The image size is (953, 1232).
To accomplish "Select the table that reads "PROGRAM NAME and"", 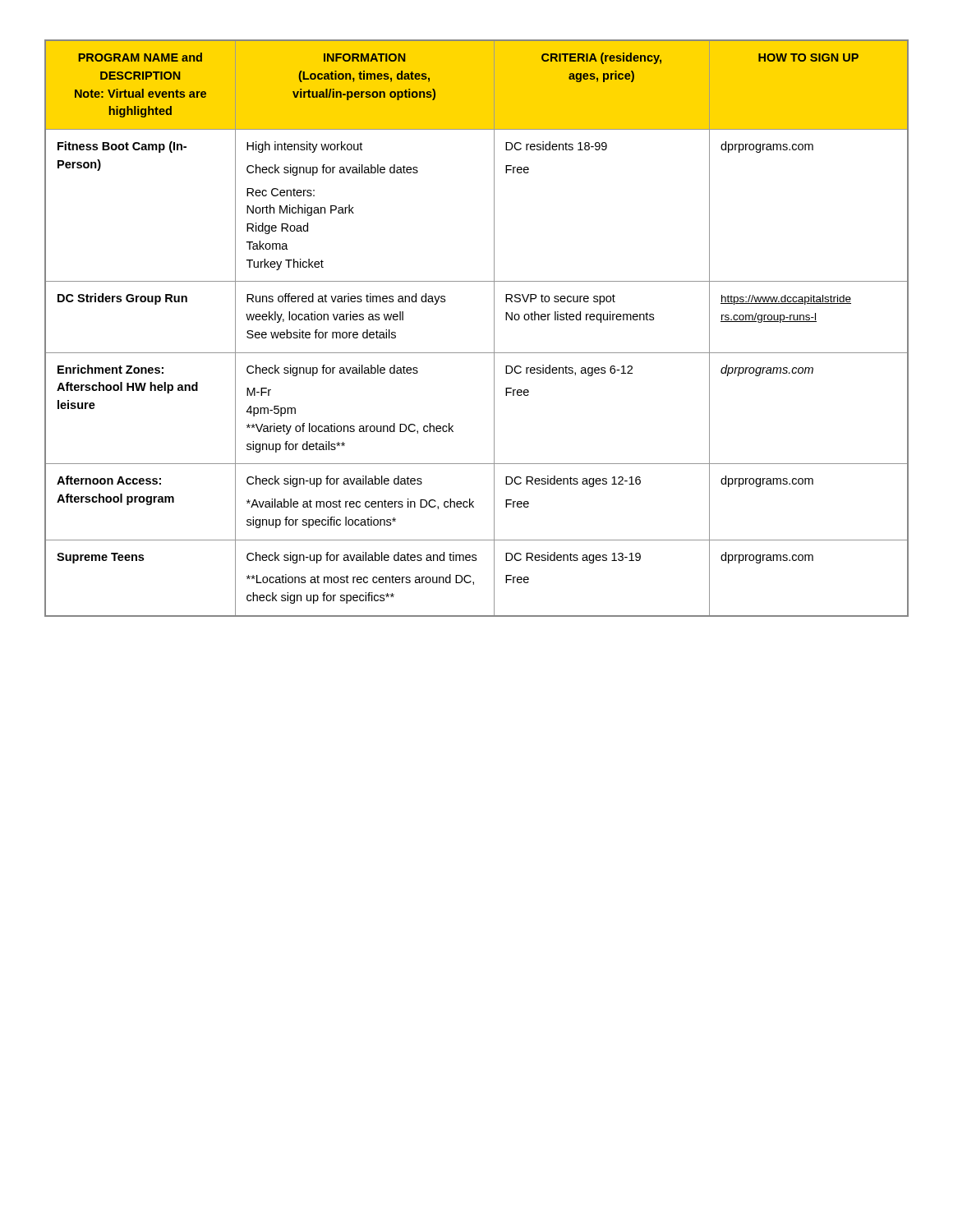I will [476, 328].
